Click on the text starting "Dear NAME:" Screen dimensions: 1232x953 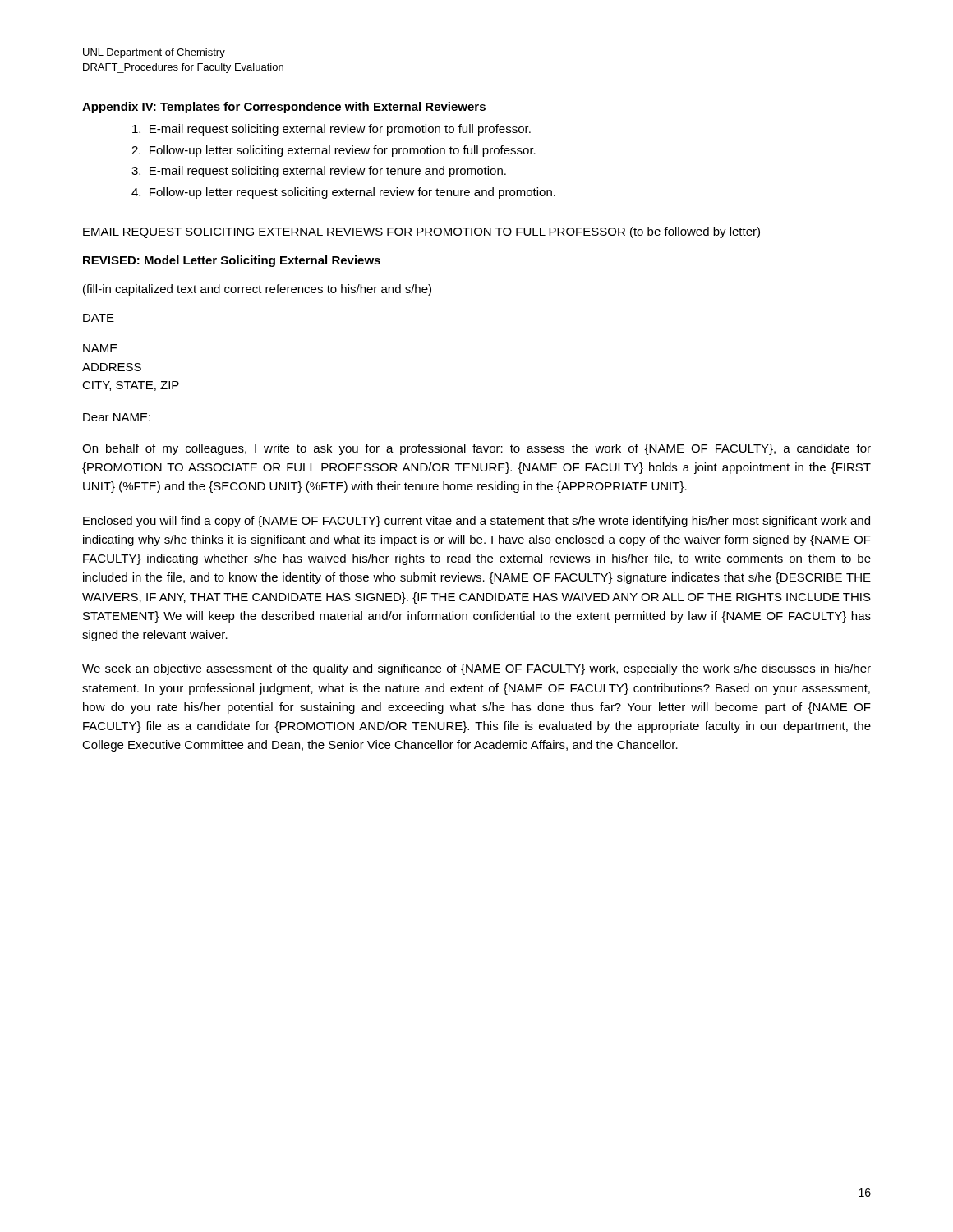[x=117, y=417]
